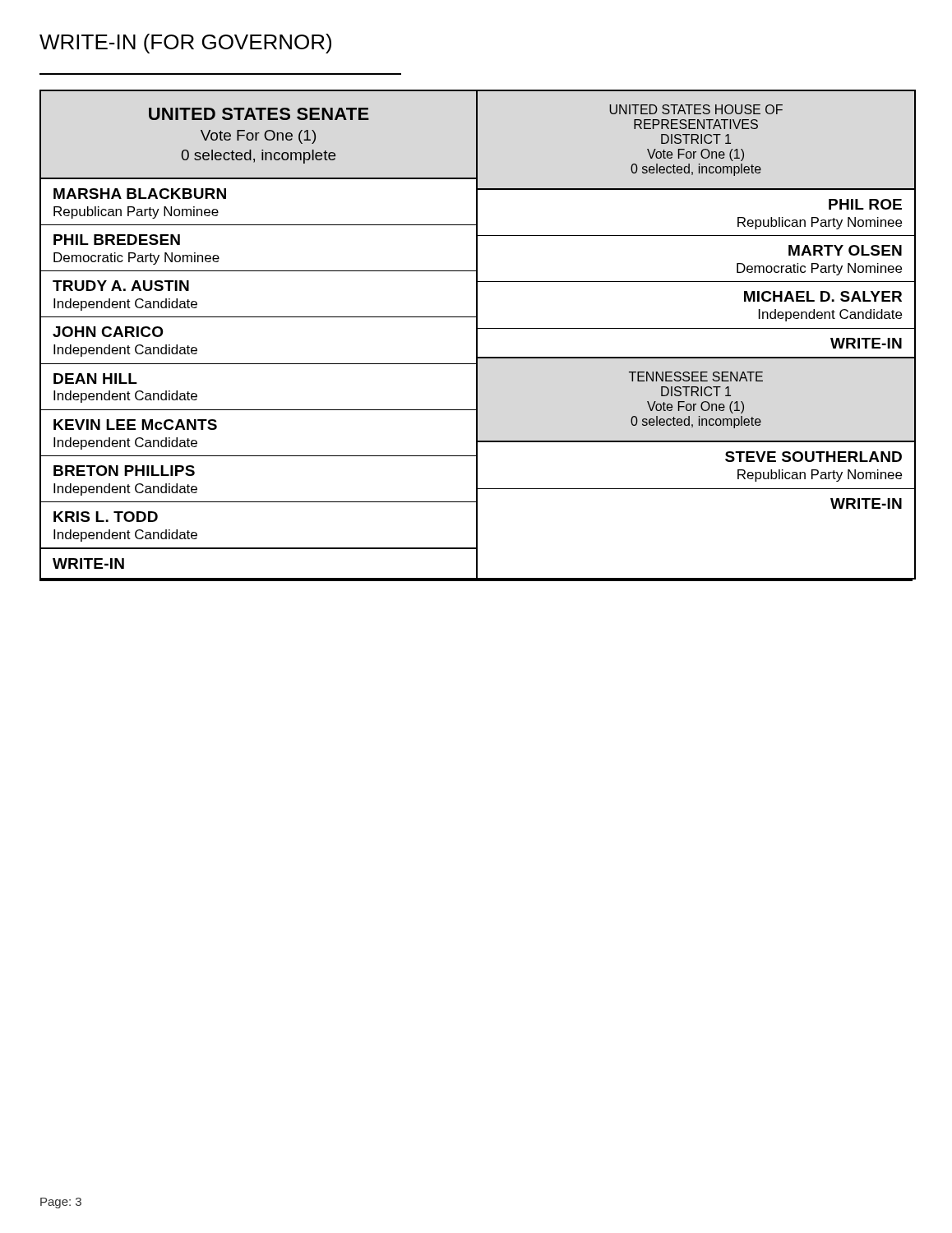Click where it says "JOHN CARICO Independent Candidate"

tap(108, 332)
